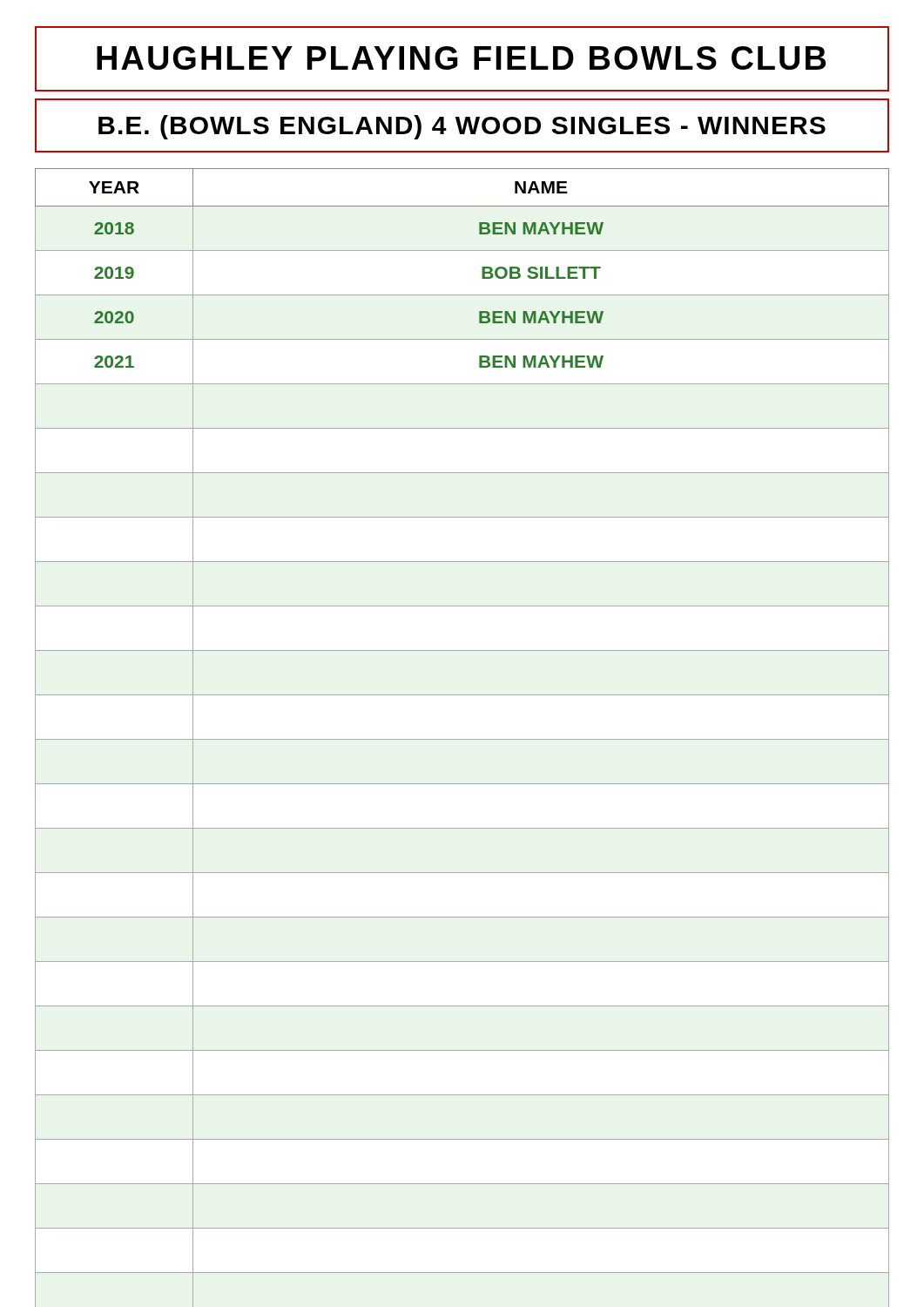Click a table
Viewport: 924px width, 1307px height.
coord(462,738)
